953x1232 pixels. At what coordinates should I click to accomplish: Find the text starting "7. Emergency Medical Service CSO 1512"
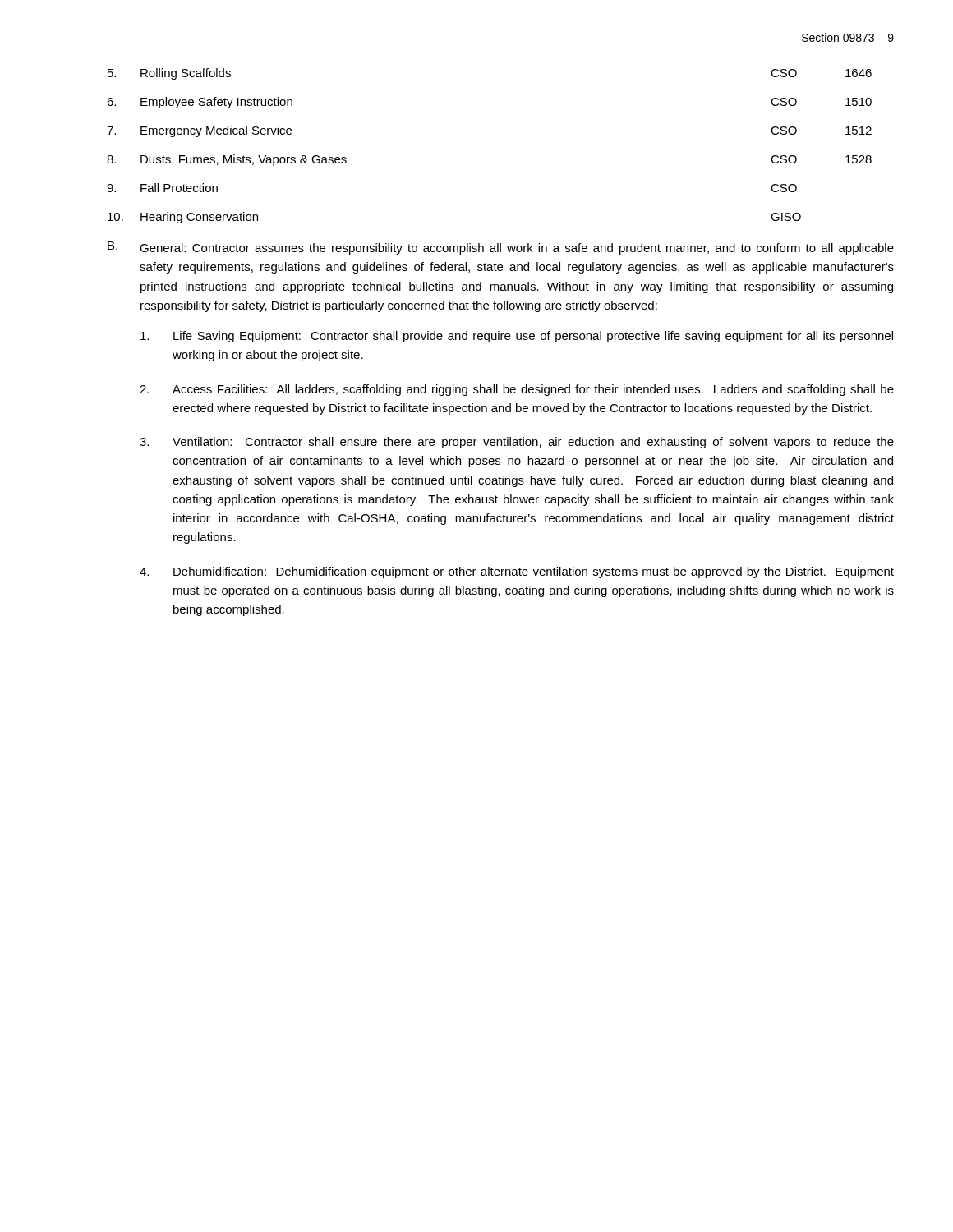(219, 131)
